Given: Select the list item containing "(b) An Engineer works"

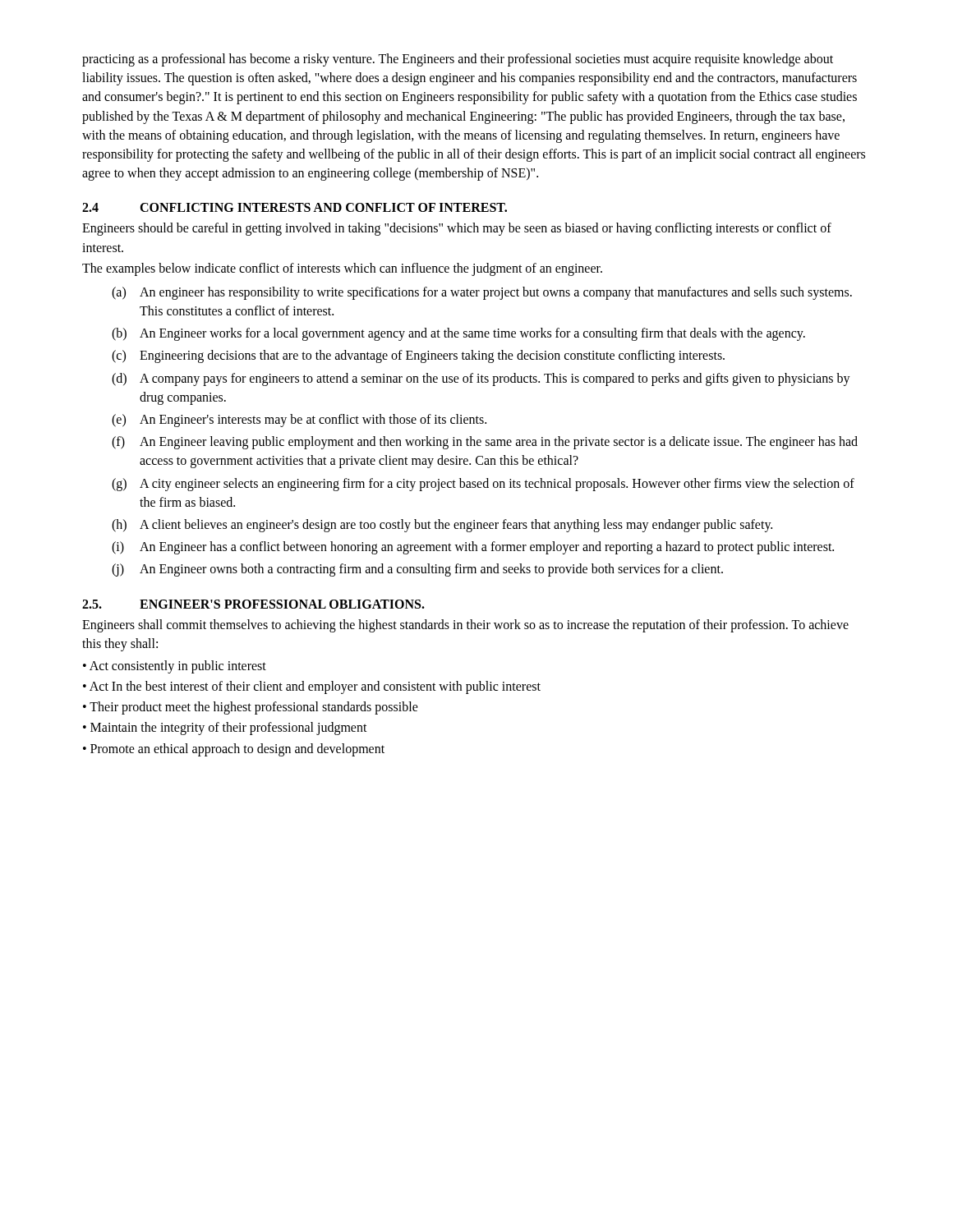Looking at the screenshot, I should 491,333.
